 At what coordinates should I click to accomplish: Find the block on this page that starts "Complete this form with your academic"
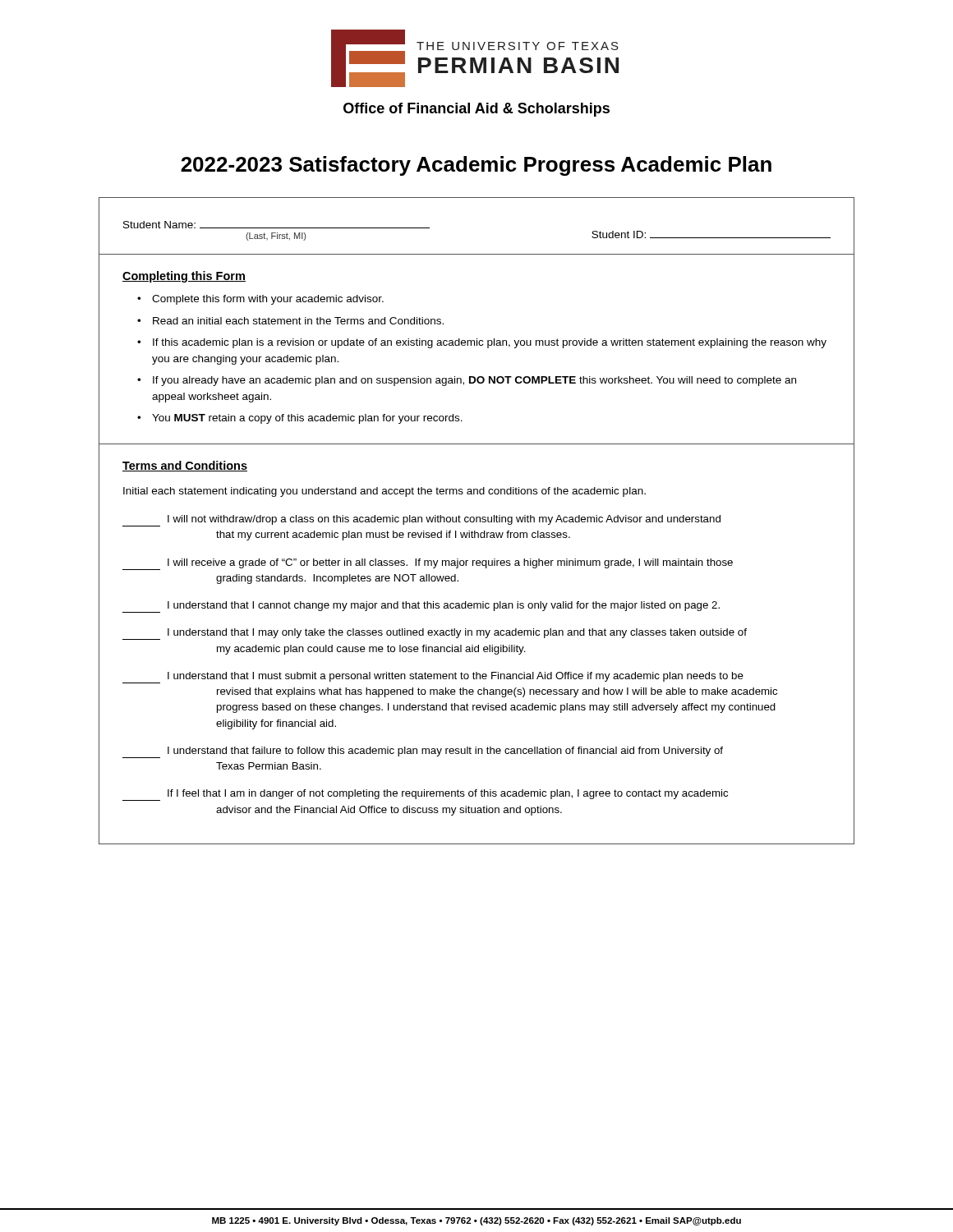tap(268, 299)
